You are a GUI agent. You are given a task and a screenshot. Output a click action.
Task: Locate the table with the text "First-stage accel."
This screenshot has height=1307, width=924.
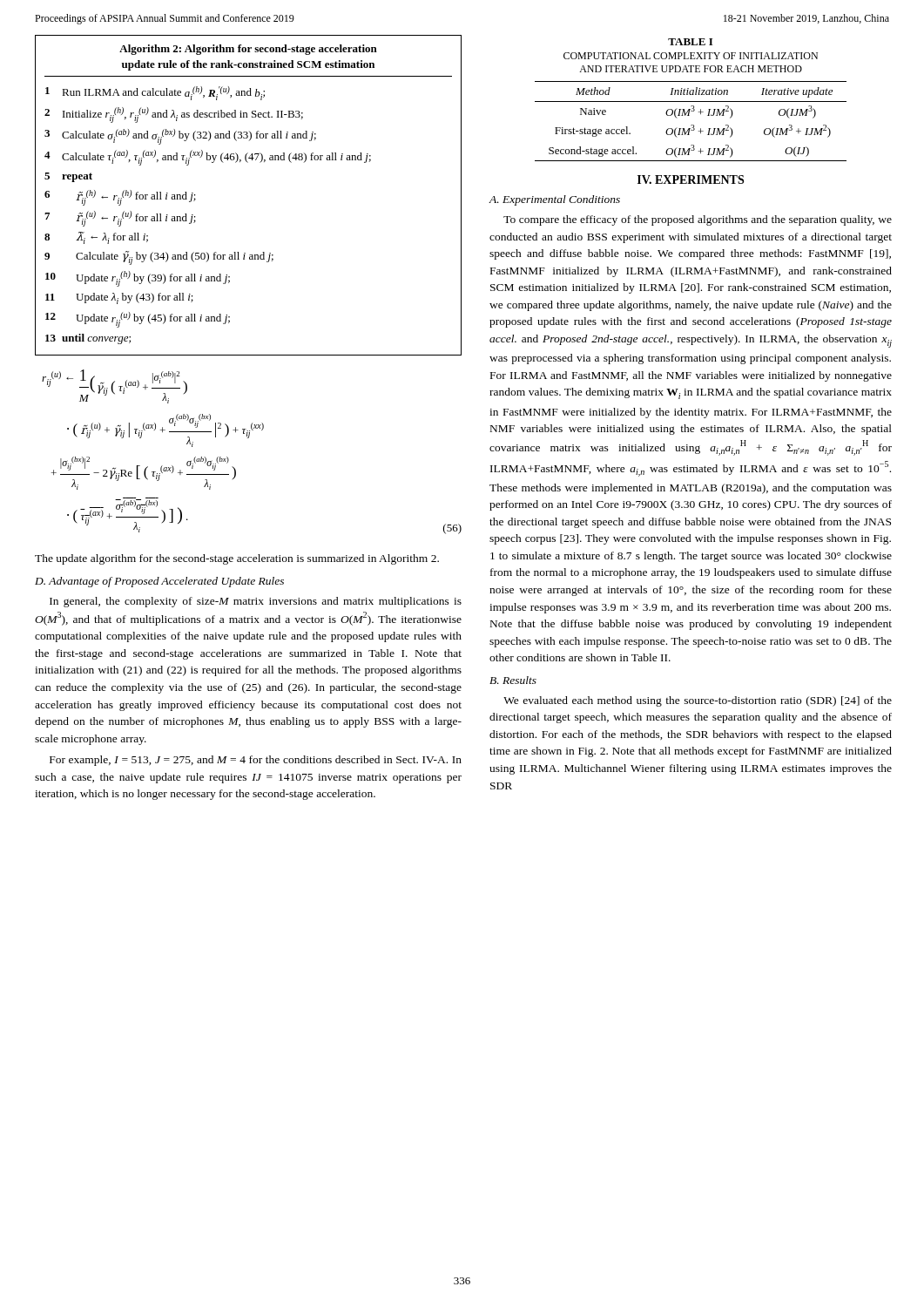(691, 98)
